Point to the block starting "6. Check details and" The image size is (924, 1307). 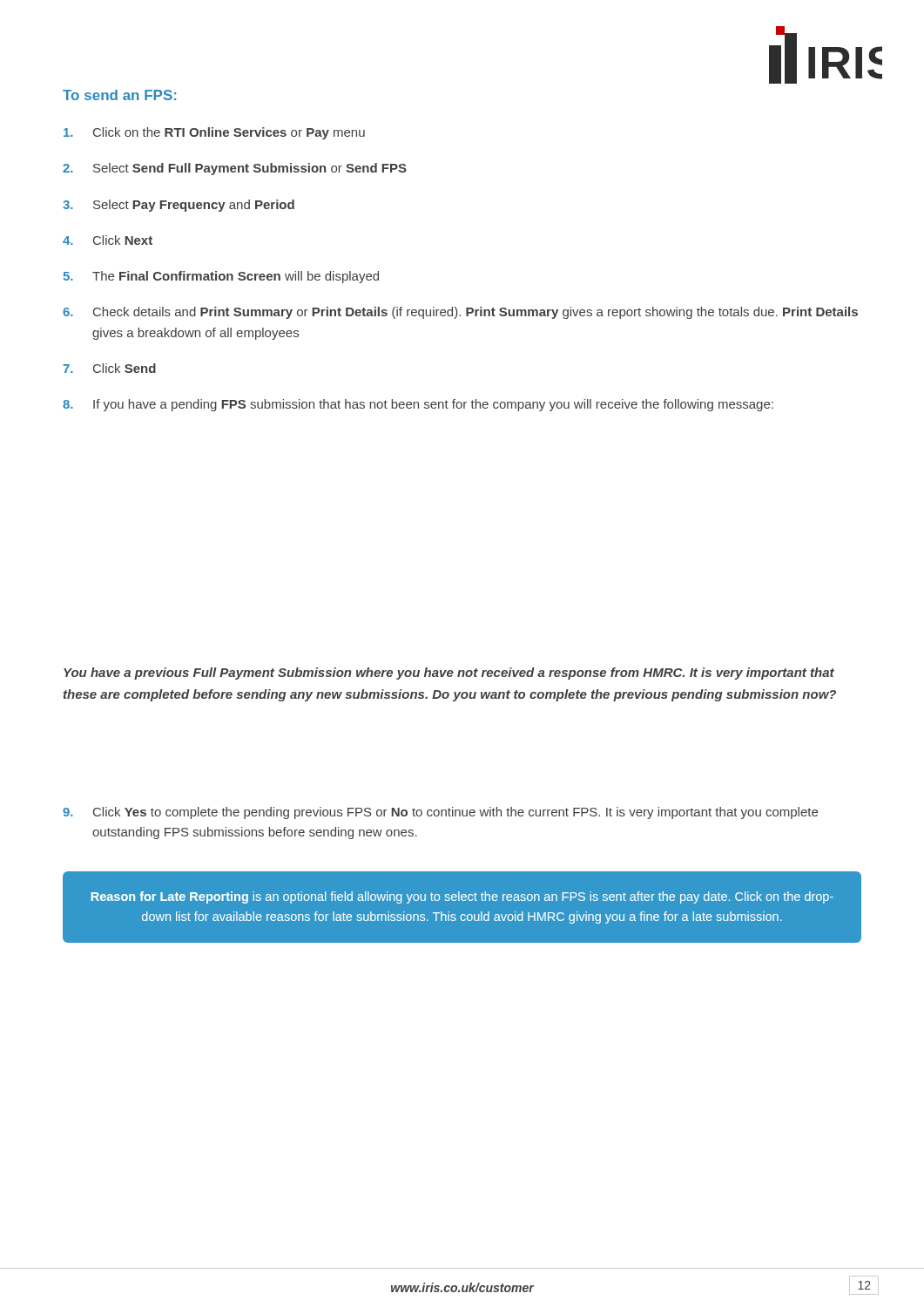click(x=462, y=322)
